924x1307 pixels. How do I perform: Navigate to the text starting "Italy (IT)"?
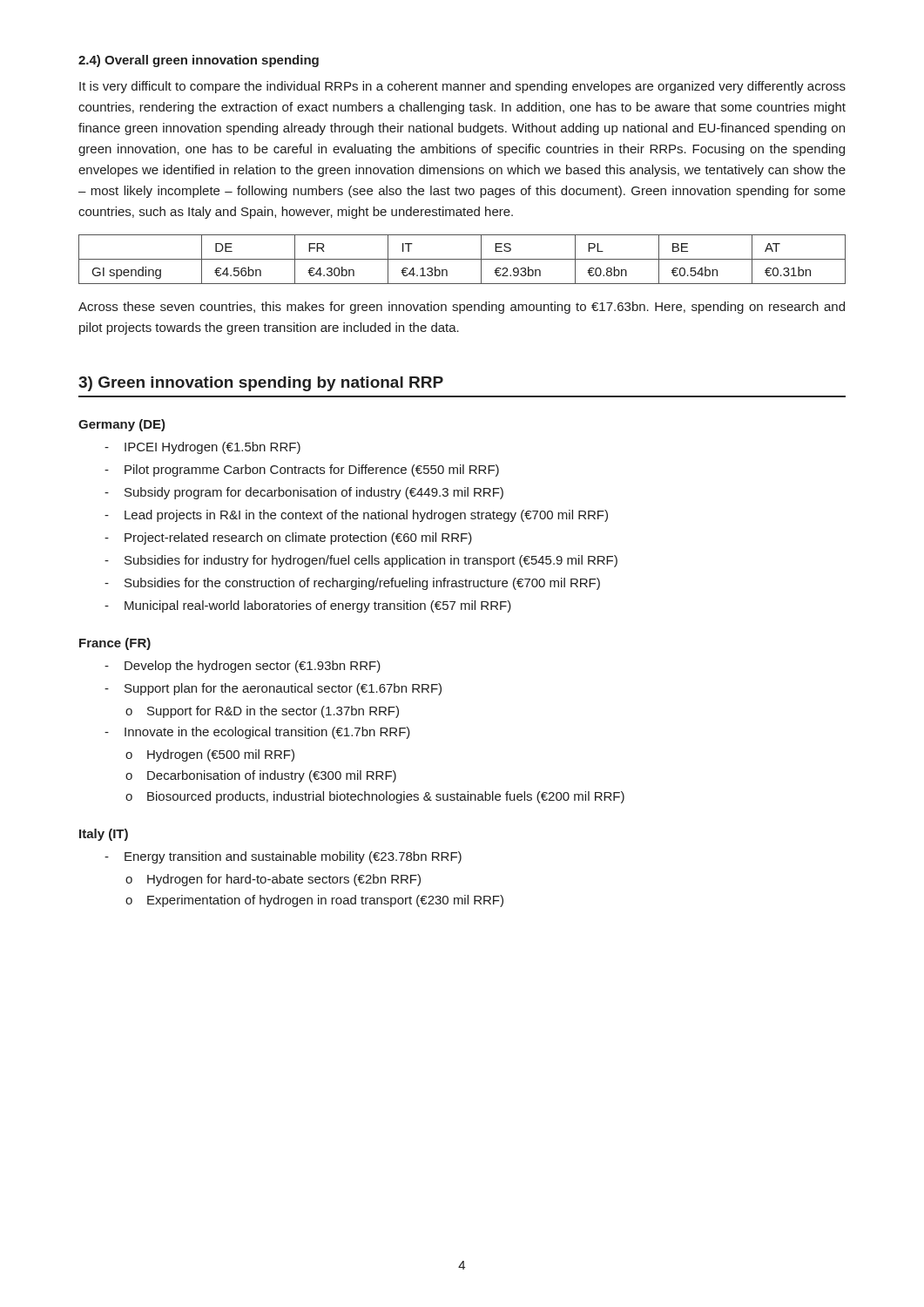104,835
